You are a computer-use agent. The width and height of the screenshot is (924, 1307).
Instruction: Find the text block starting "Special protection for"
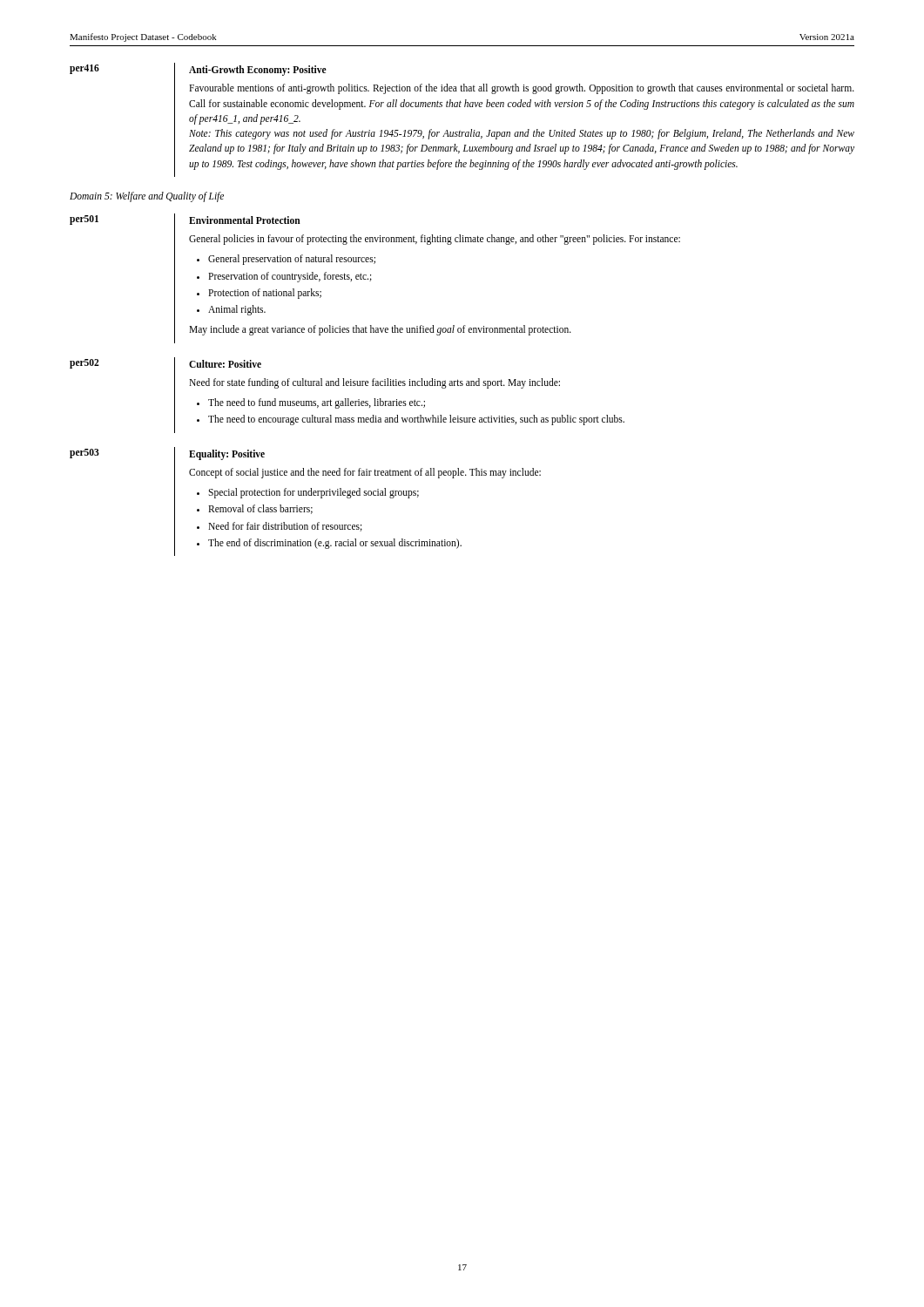[314, 492]
